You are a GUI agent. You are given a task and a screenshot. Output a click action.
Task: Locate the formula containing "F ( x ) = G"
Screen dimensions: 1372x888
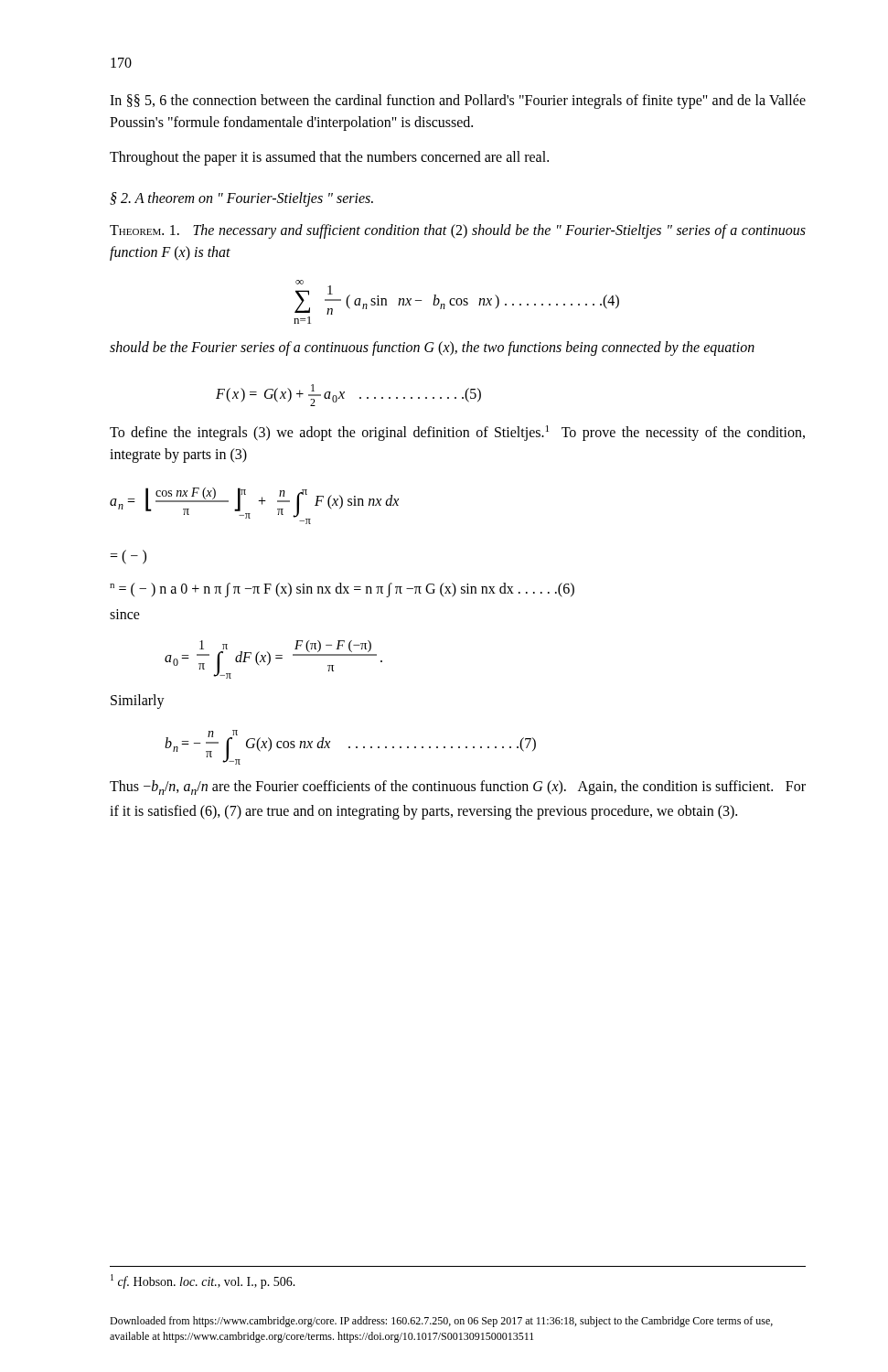tap(458, 392)
